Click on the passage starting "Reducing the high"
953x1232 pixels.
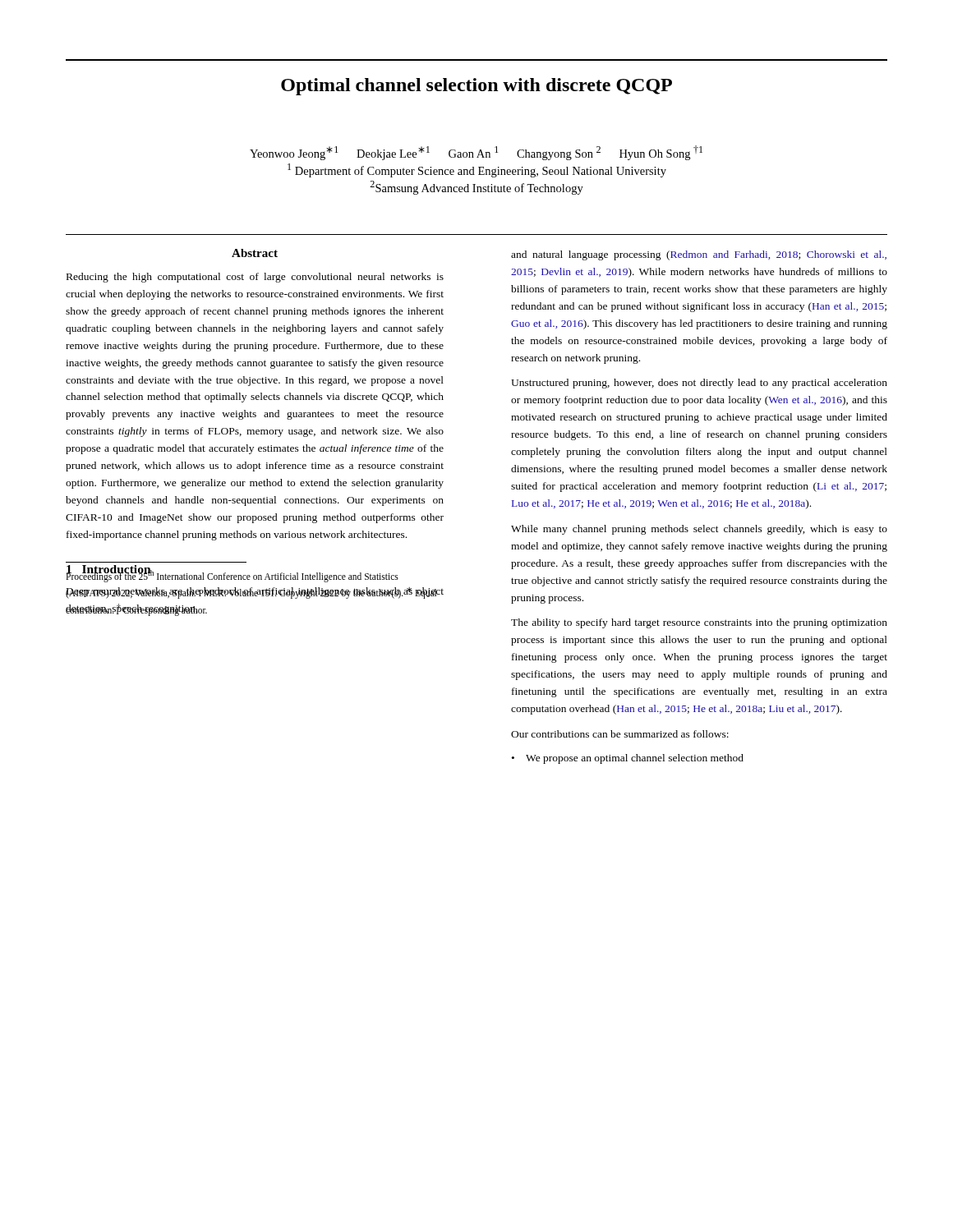tap(255, 405)
